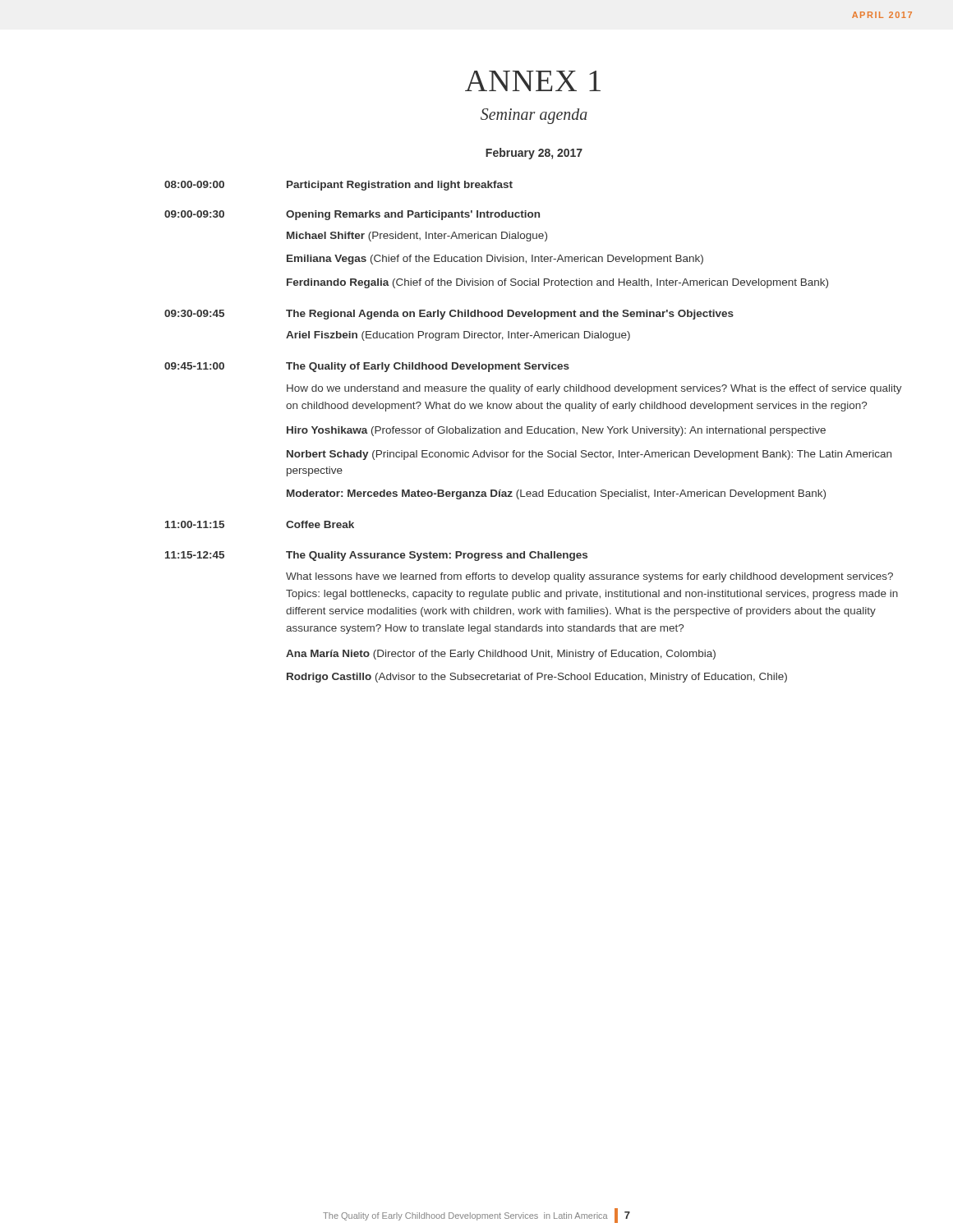This screenshot has height=1232, width=953.
Task: Find the list item containing "11:00-11:15 Coffee Break"
Action: click(x=199, y=524)
